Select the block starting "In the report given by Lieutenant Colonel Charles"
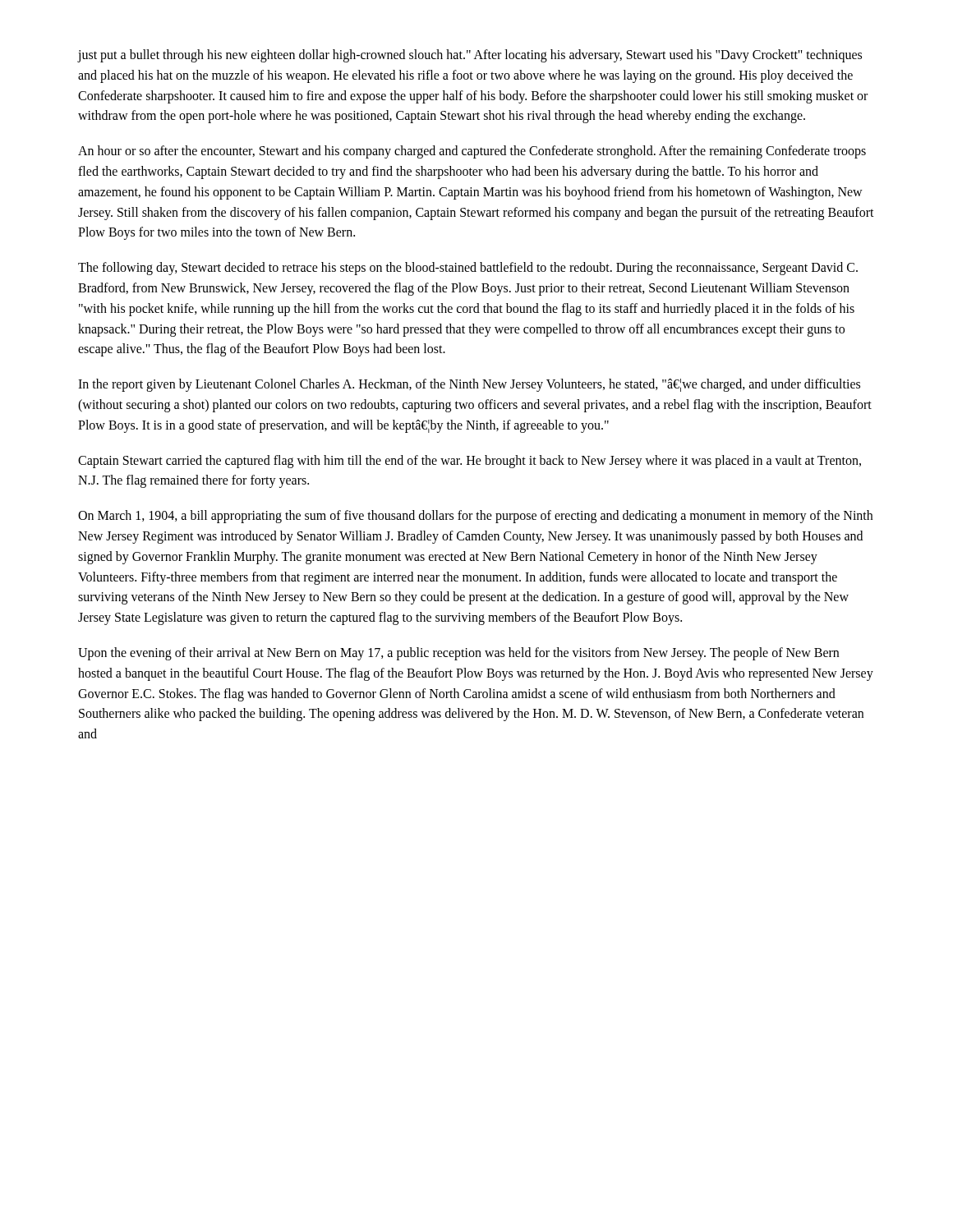Image resolution: width=953 pixels, height=1232 pixels. point(475,404)
